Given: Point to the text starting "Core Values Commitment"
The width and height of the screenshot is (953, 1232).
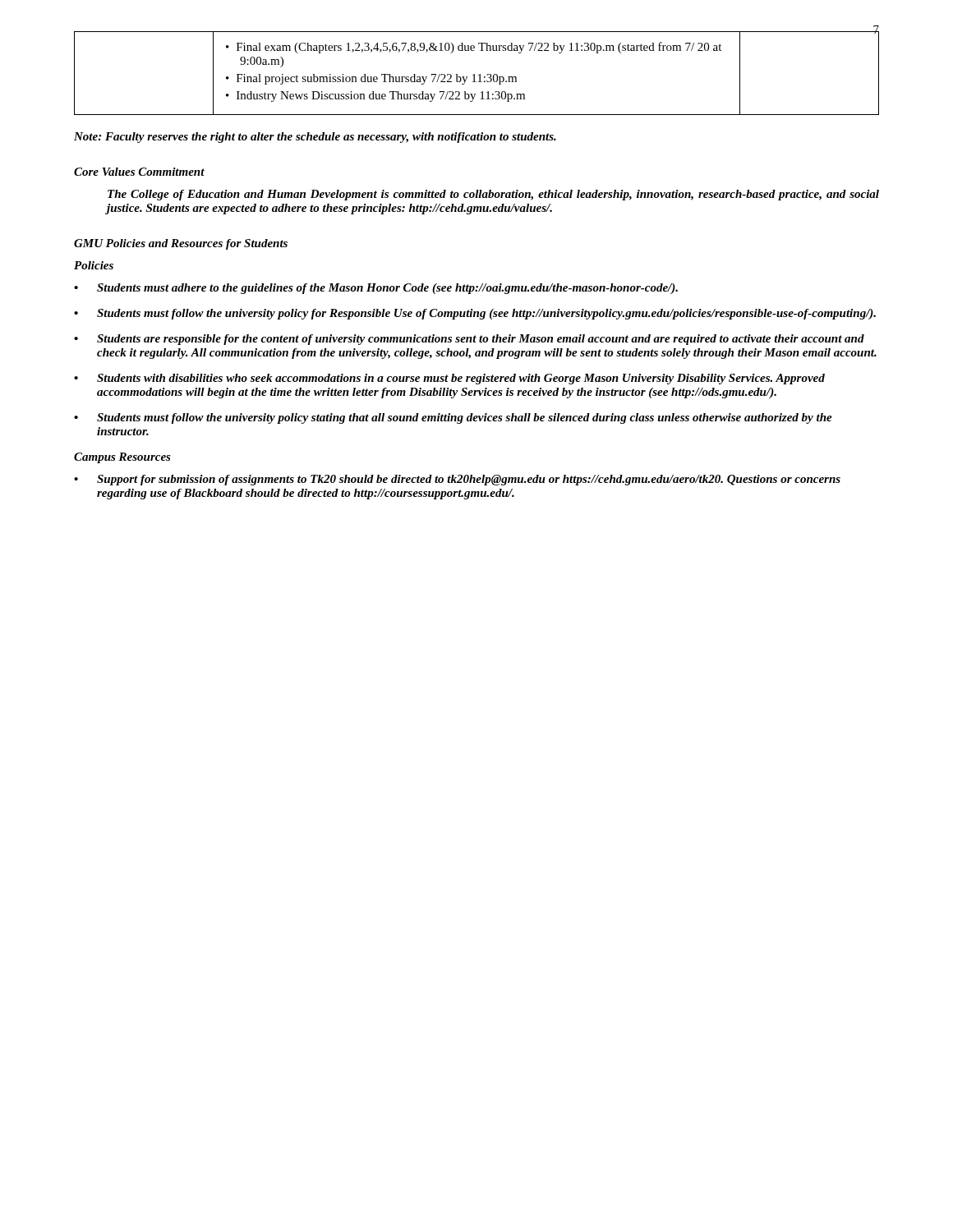Looking at the screenshot, I should click(139, 172).
